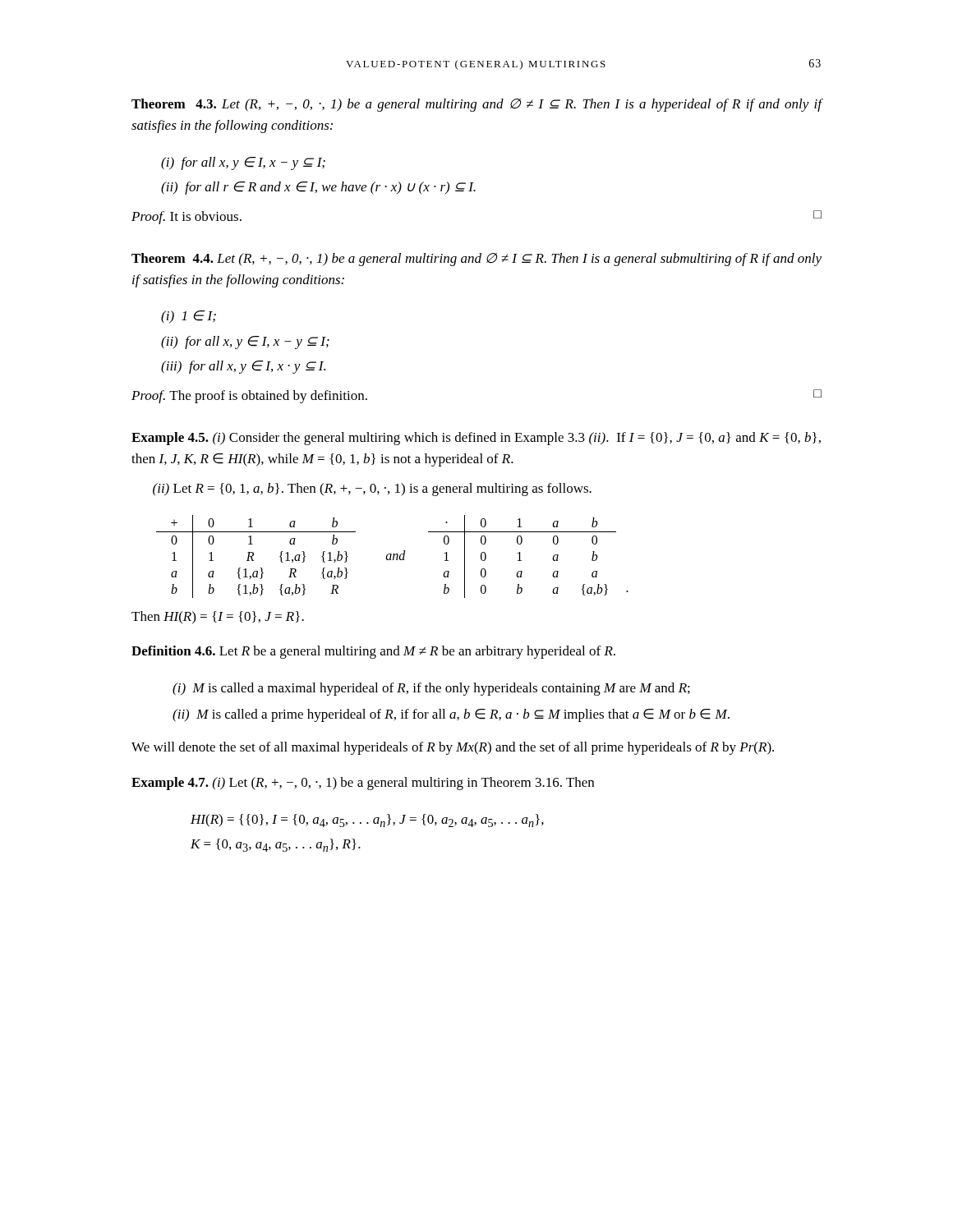Screen dimensions: 1232x953
Task: Point to the passage starting "(i) for all"
Action: (244, 162)
